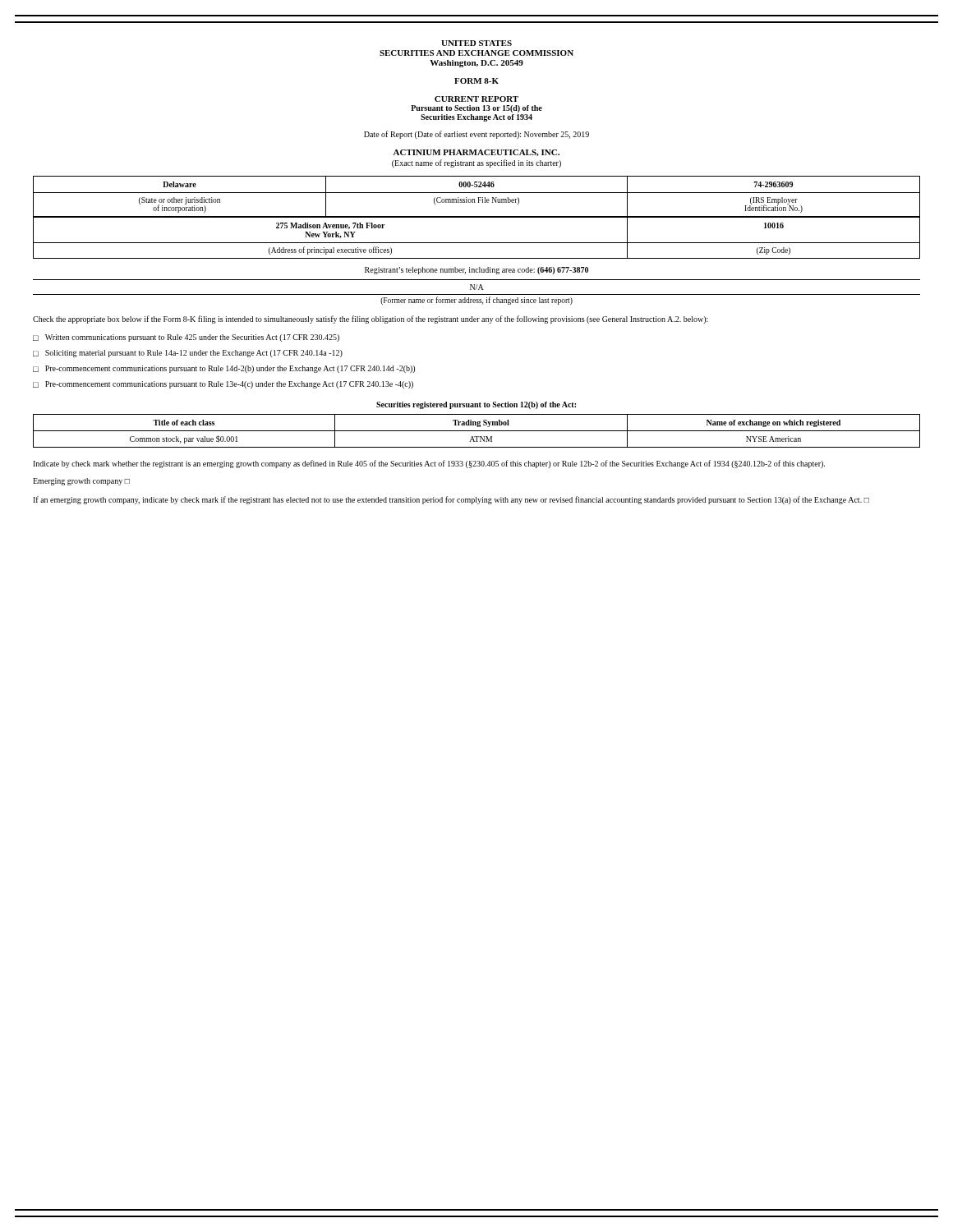The image size is (953, 1232).
Task: Find the block starting "□ Written communications pursuant to Rule 425"
Action: [x=186, y=338]
